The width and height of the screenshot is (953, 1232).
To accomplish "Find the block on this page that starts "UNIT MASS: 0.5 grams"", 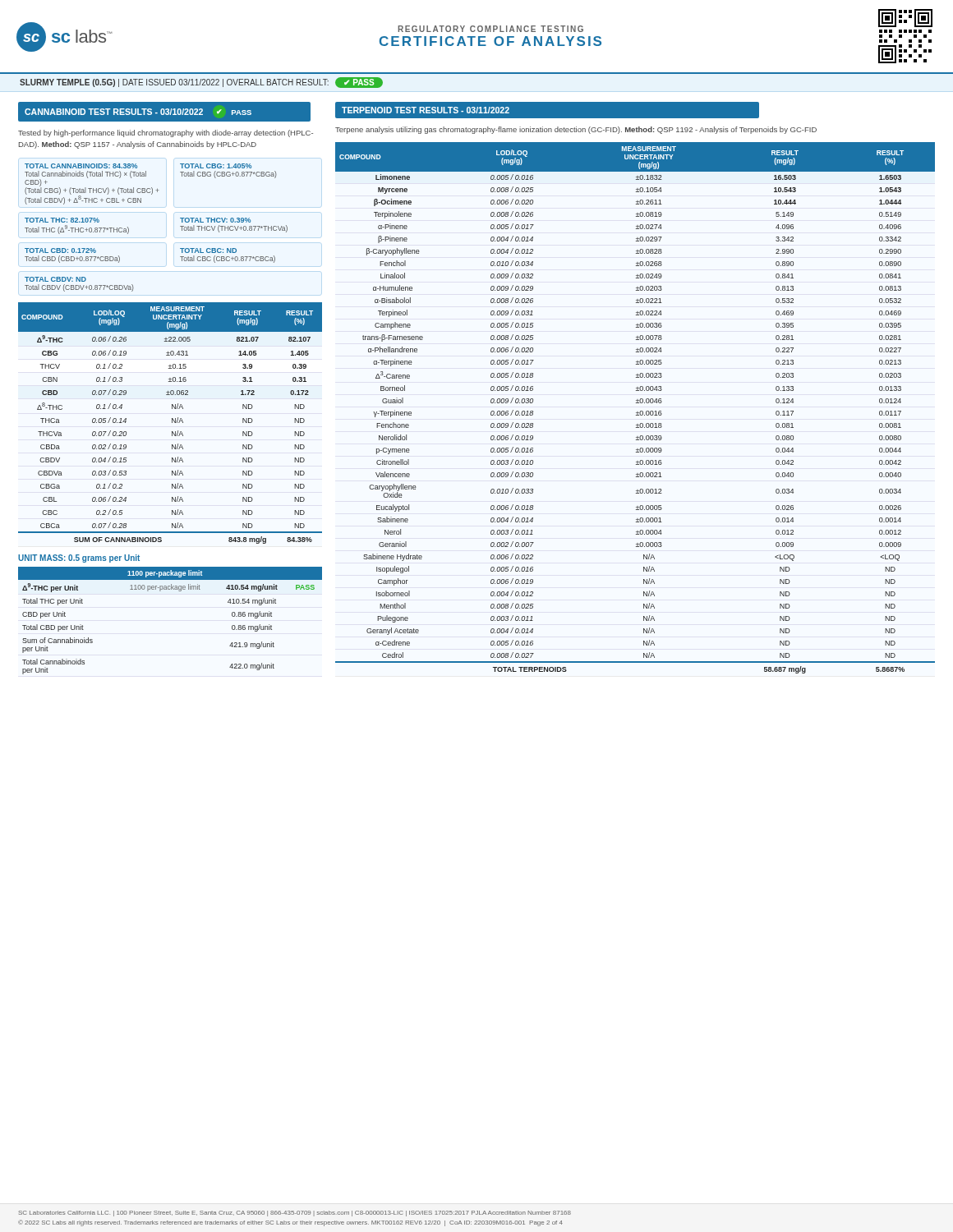I will (x=79, y=558).
